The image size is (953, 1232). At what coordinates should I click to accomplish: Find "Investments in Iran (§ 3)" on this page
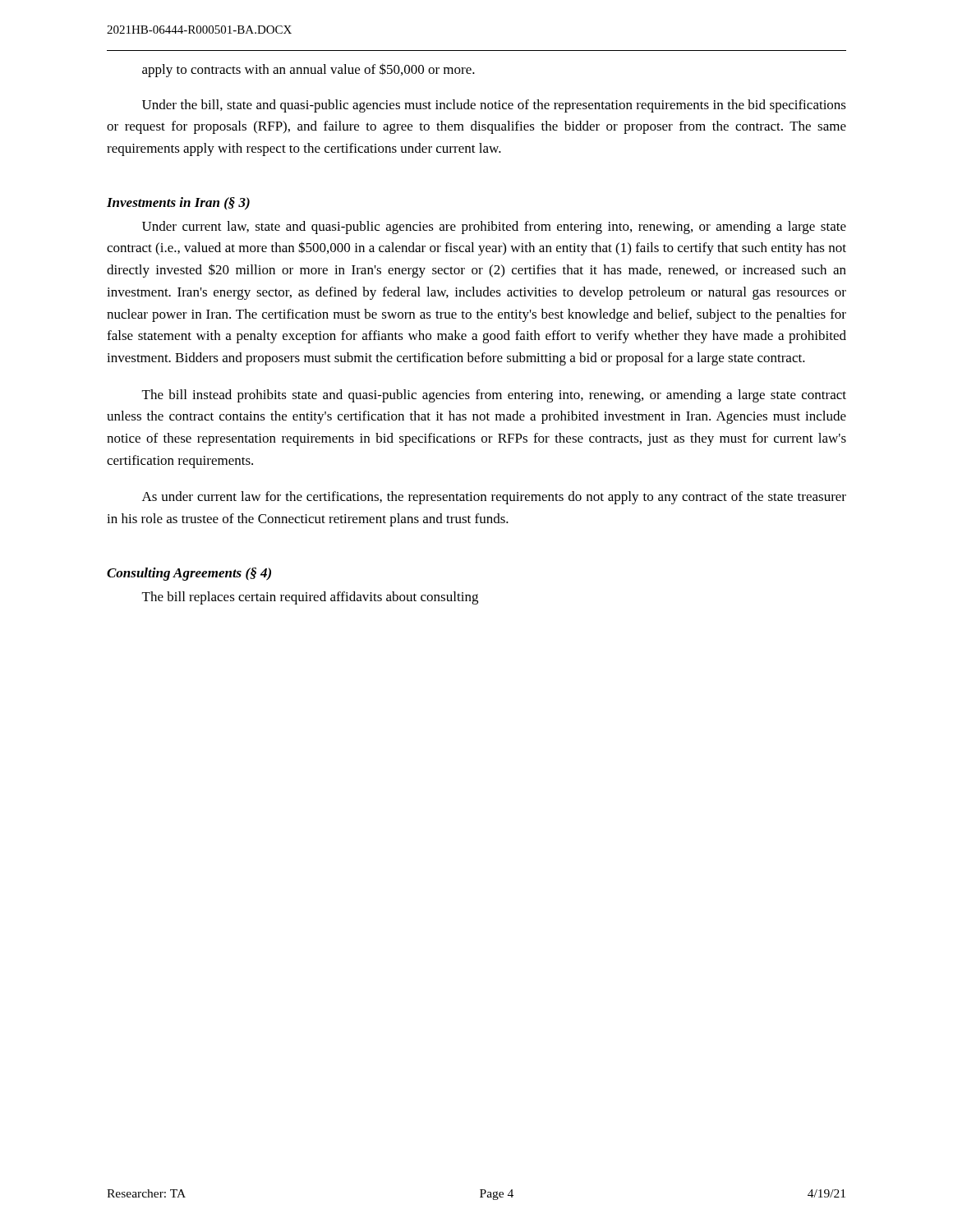pyautogui.click(x=179, y=202)
